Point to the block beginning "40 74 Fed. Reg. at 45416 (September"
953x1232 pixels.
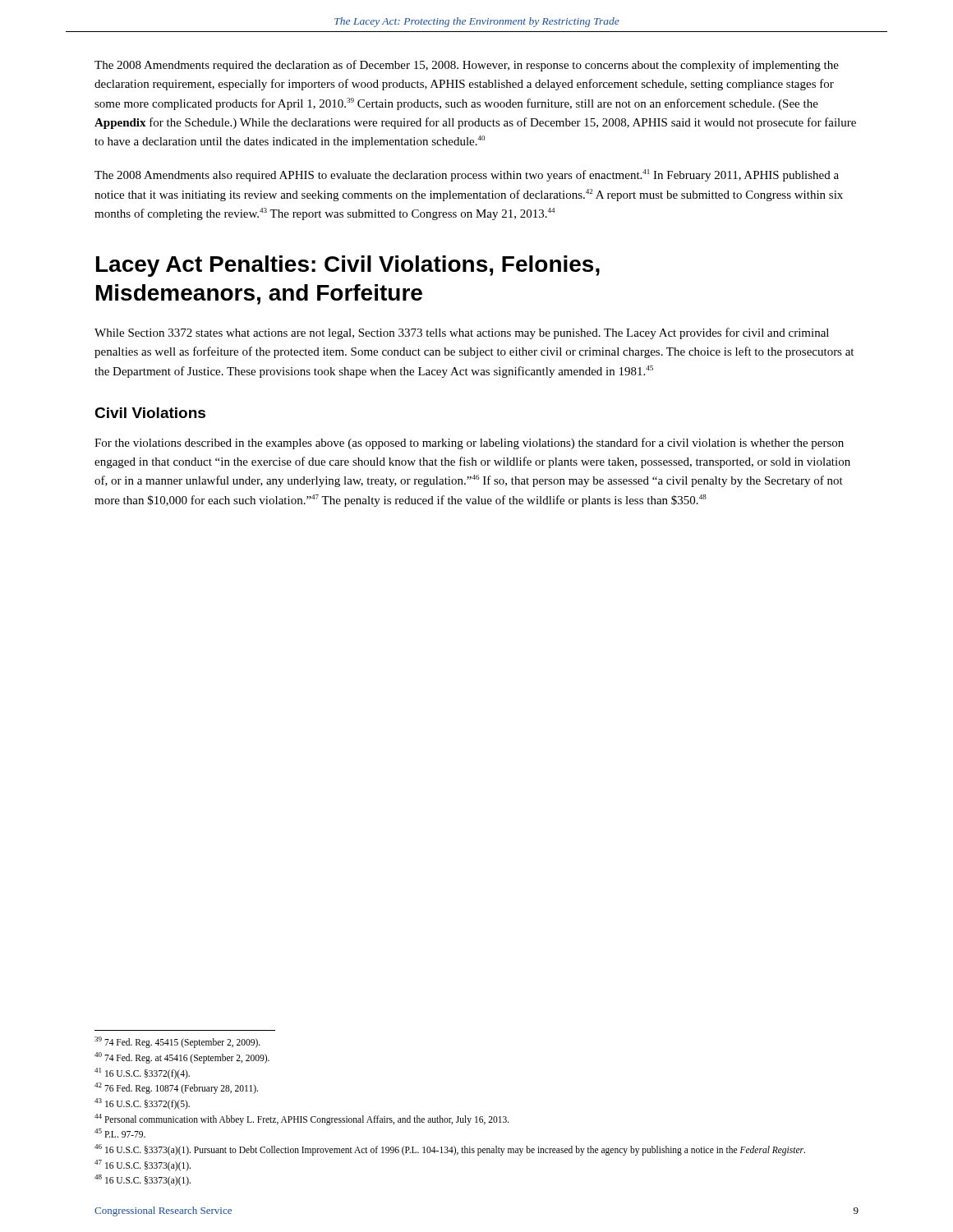click(182, 1057)
